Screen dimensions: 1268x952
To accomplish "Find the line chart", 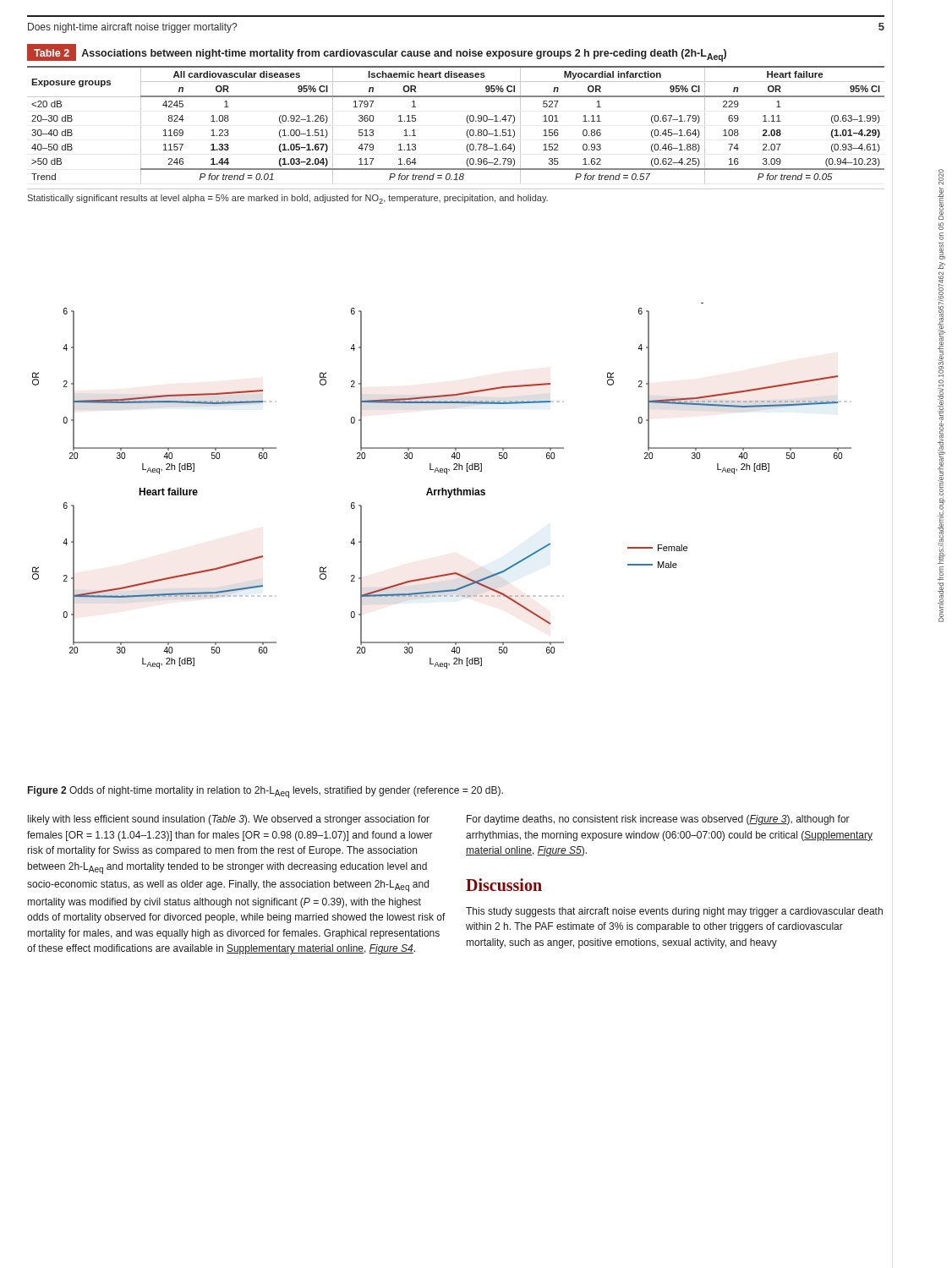I will [x=456, y=541].
